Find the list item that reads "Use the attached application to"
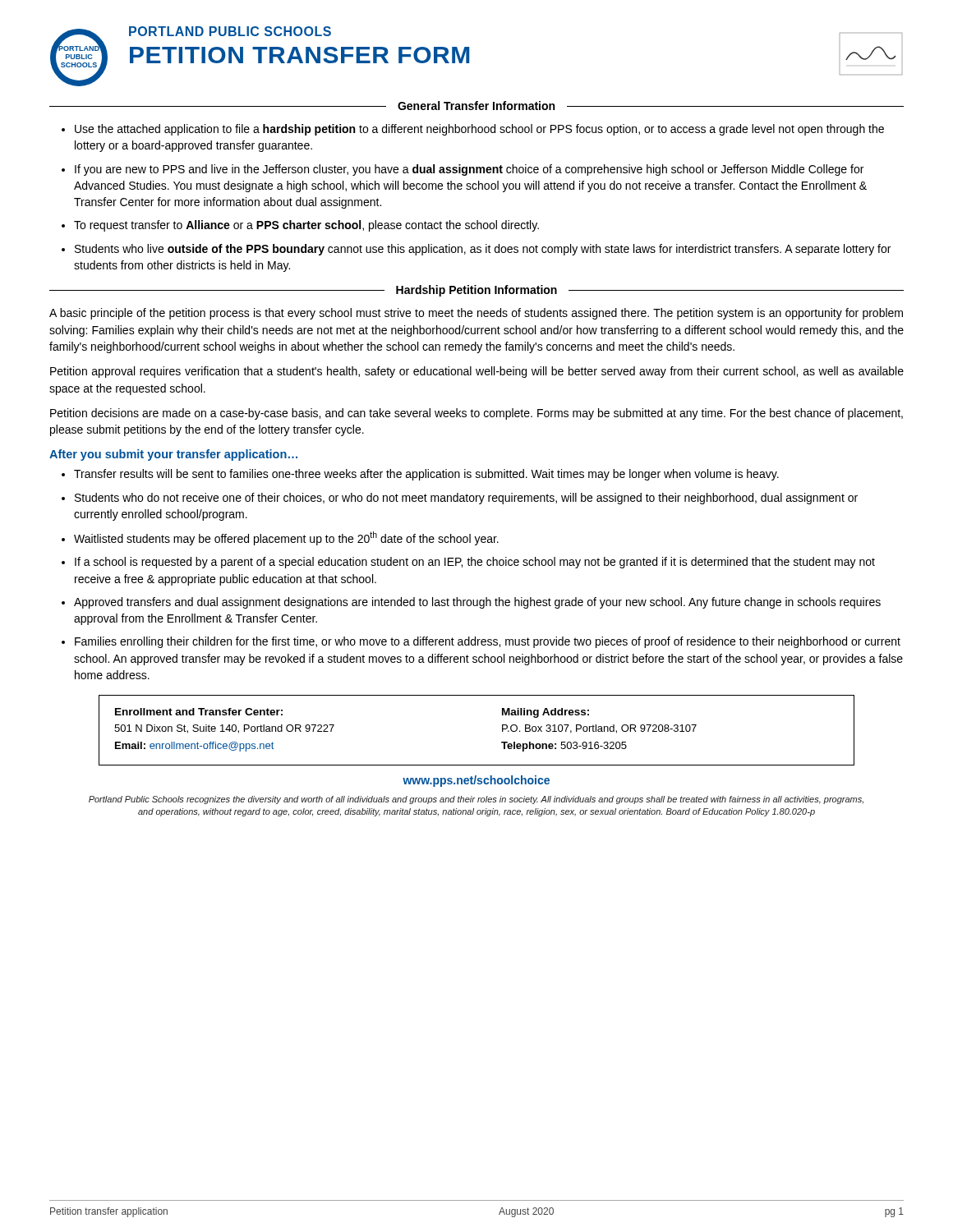The image size is (953, 1232). (479, 137)
